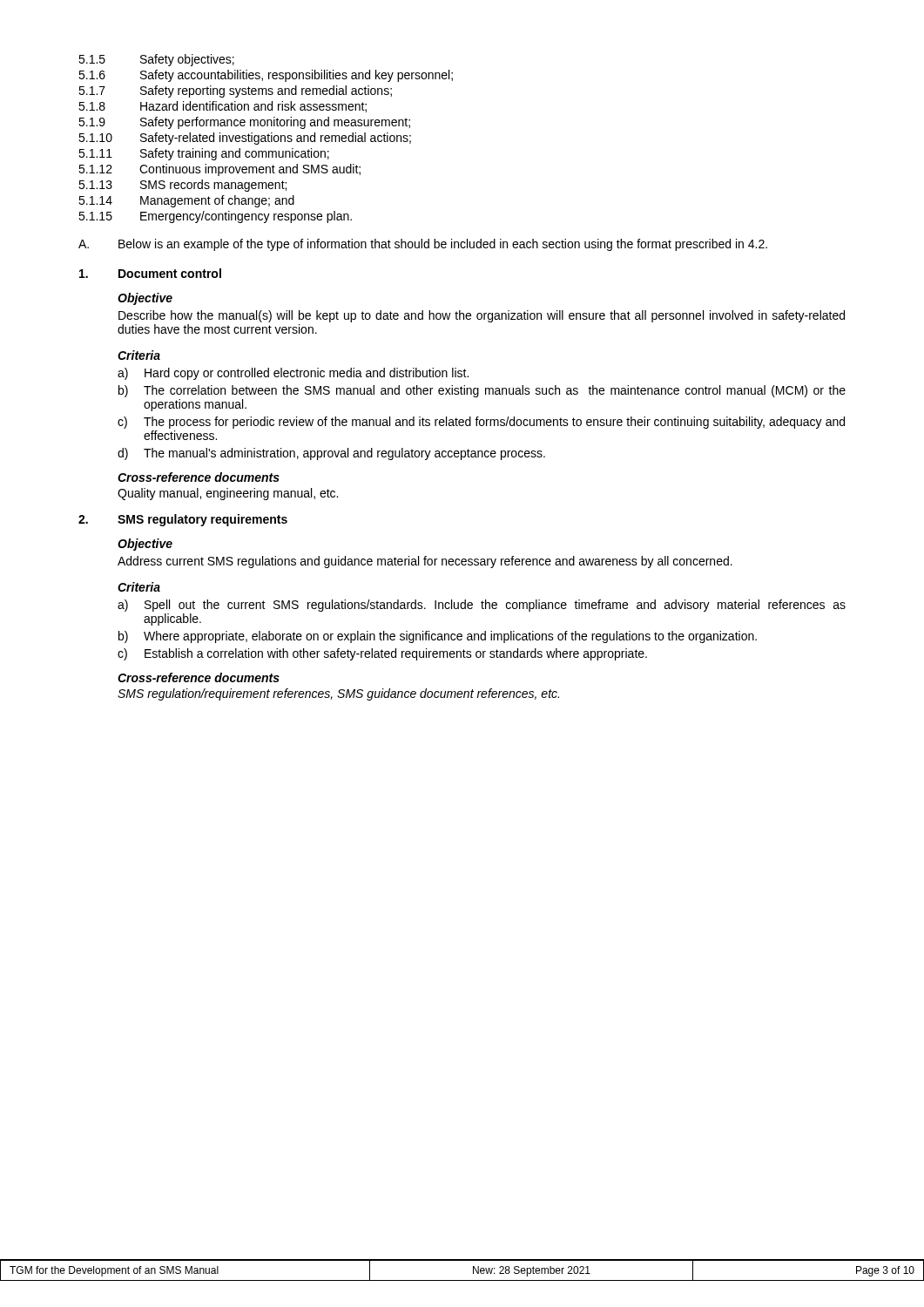Locate the list item containing "c) Establish a correlation with other safety-related"
924x1307 pixels.
tap(482, 654)
